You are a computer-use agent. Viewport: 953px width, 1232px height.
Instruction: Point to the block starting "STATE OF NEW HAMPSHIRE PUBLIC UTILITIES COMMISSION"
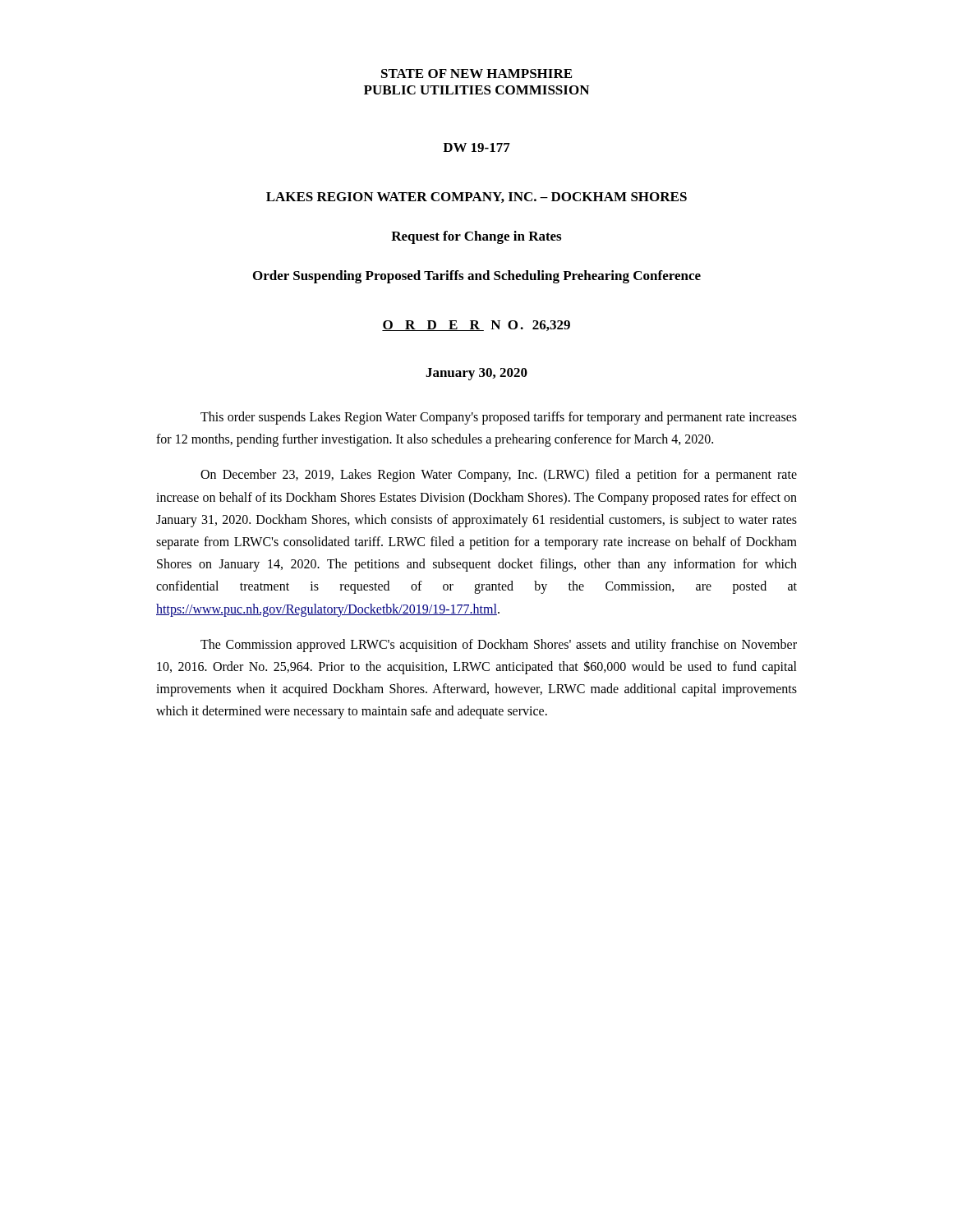click(476, 82)
